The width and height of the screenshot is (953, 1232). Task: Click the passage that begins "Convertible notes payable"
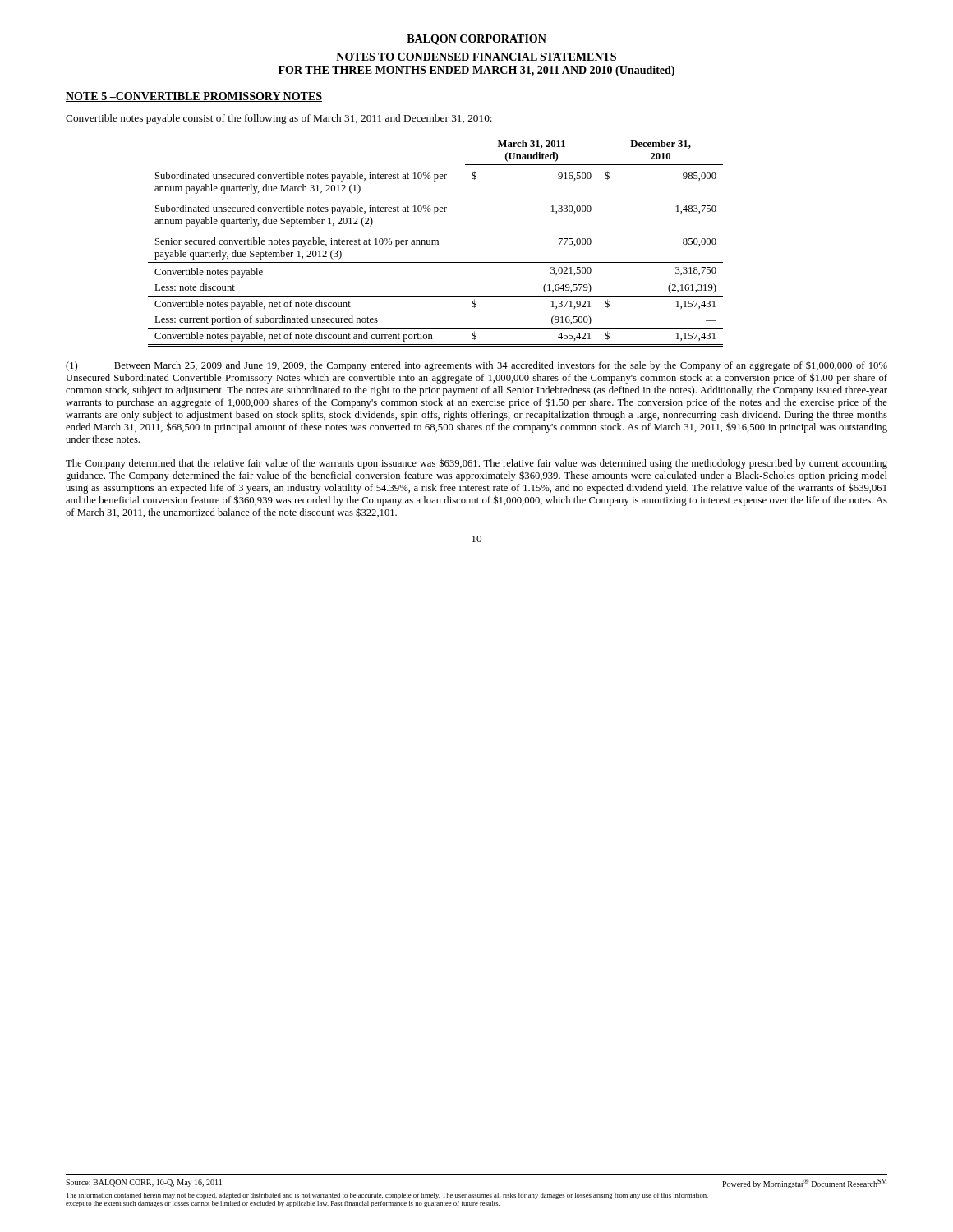point(279,118)
